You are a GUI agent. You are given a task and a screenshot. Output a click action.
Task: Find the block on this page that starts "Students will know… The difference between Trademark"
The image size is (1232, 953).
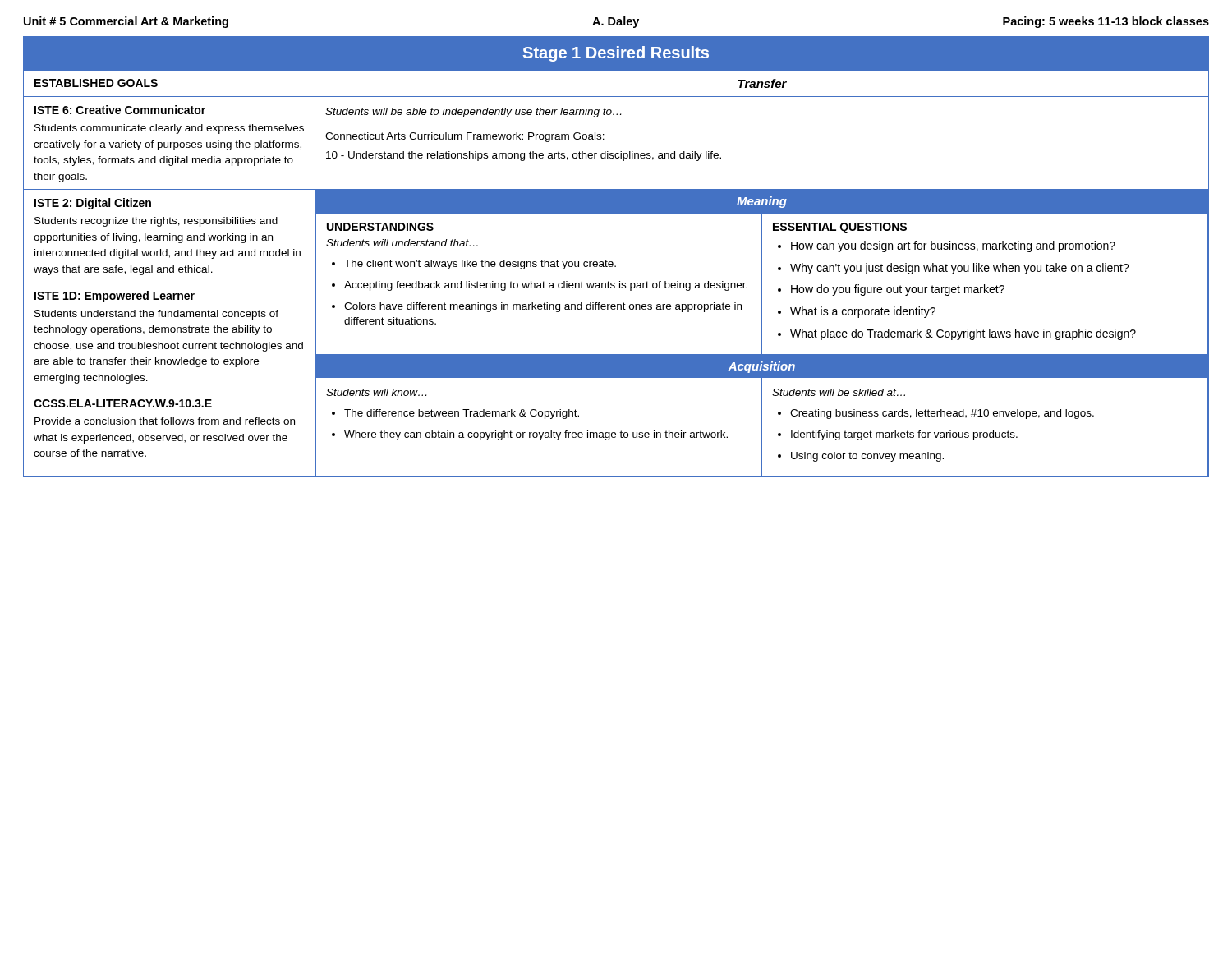pos(539,414)
